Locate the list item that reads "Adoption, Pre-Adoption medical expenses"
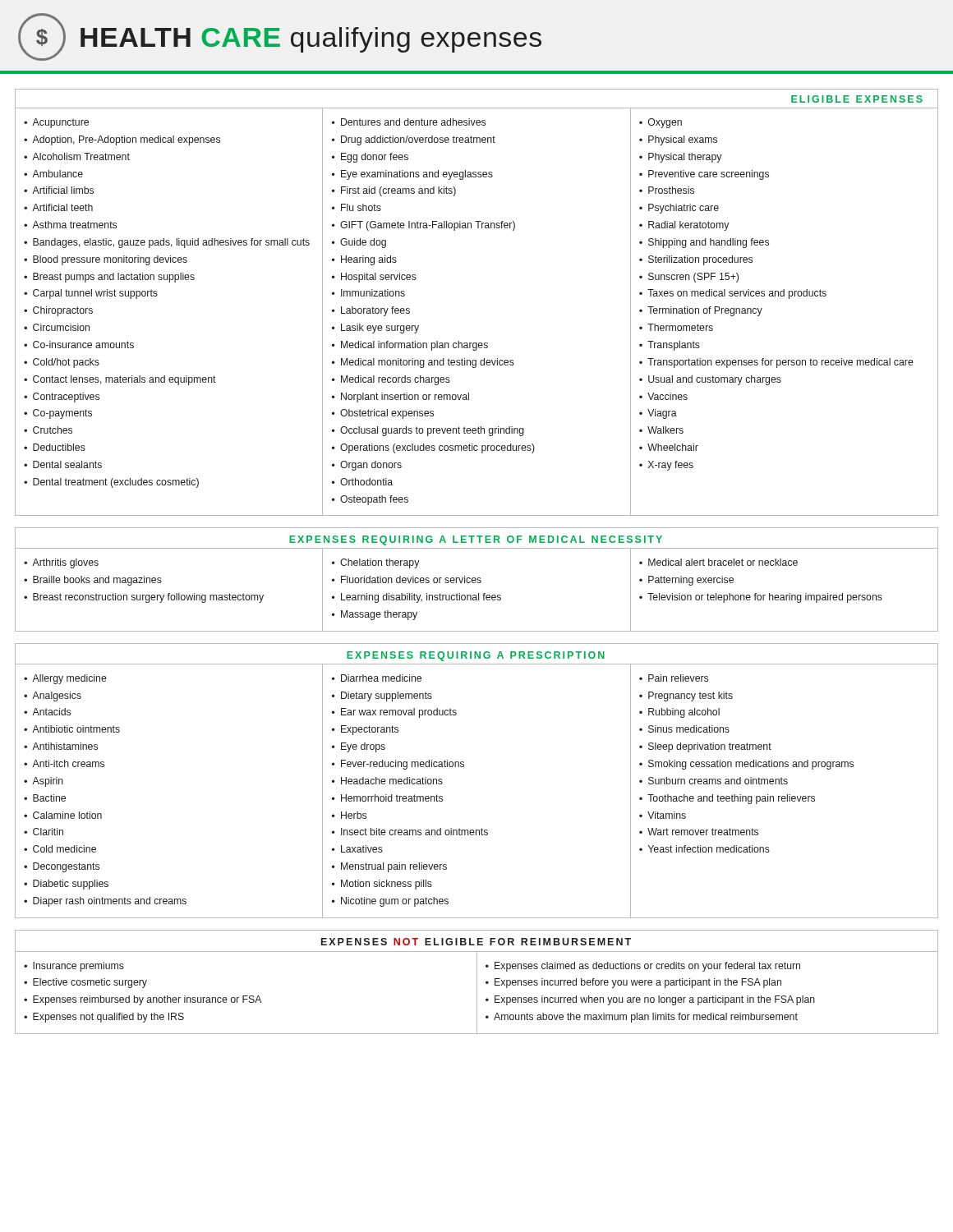 127,140
